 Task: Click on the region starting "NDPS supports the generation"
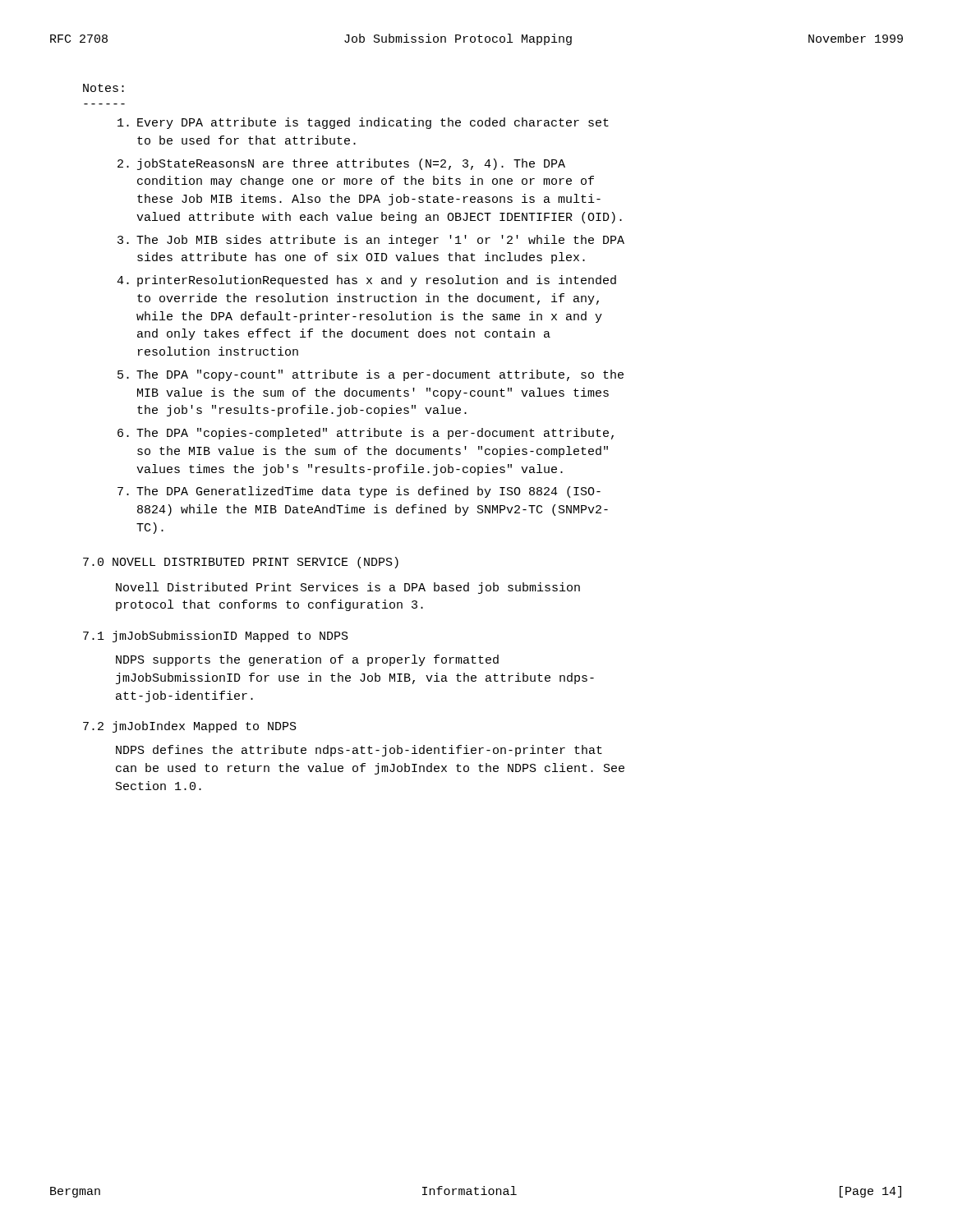pos(355,679)
